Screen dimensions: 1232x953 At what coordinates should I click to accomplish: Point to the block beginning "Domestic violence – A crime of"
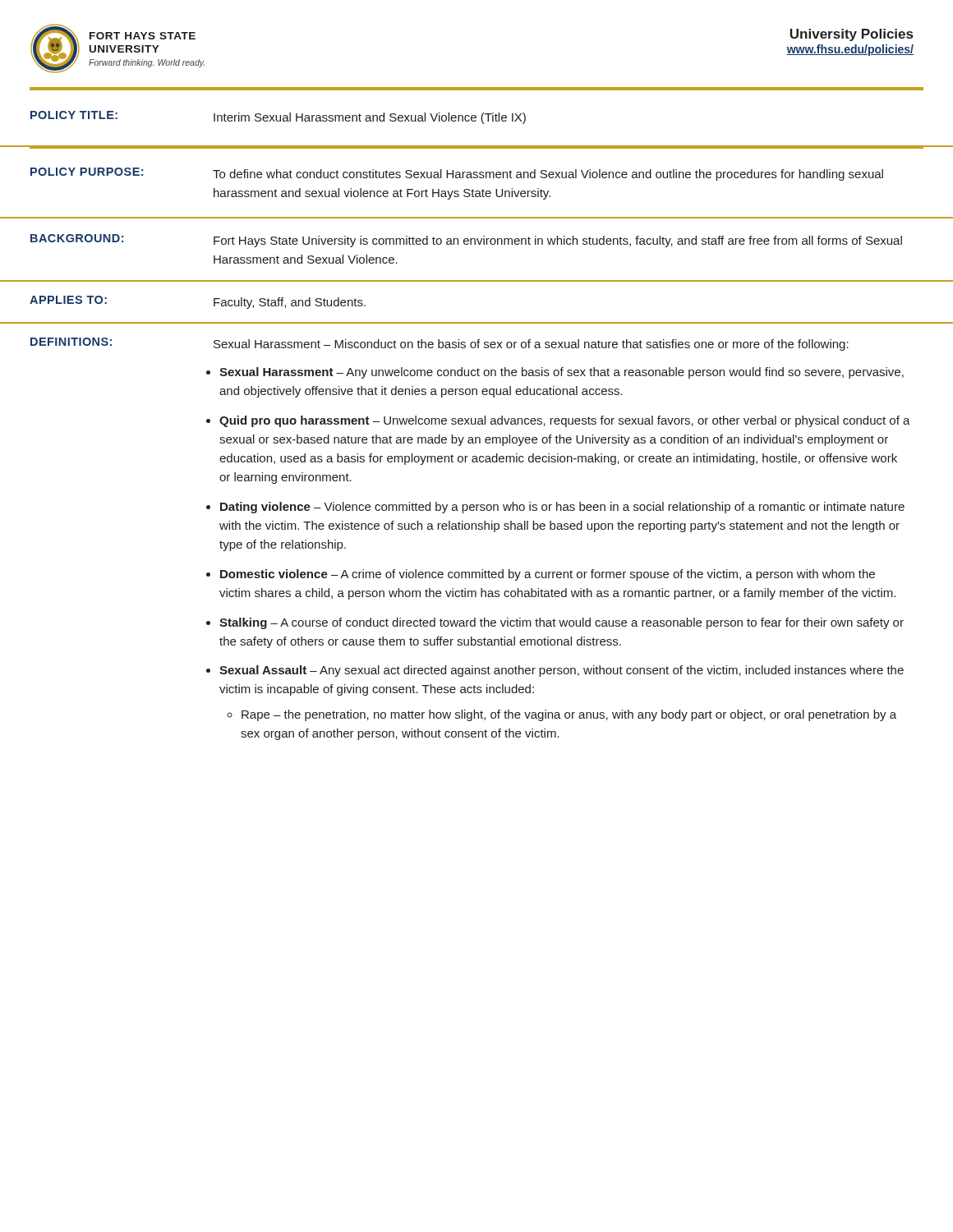point(558,583)
